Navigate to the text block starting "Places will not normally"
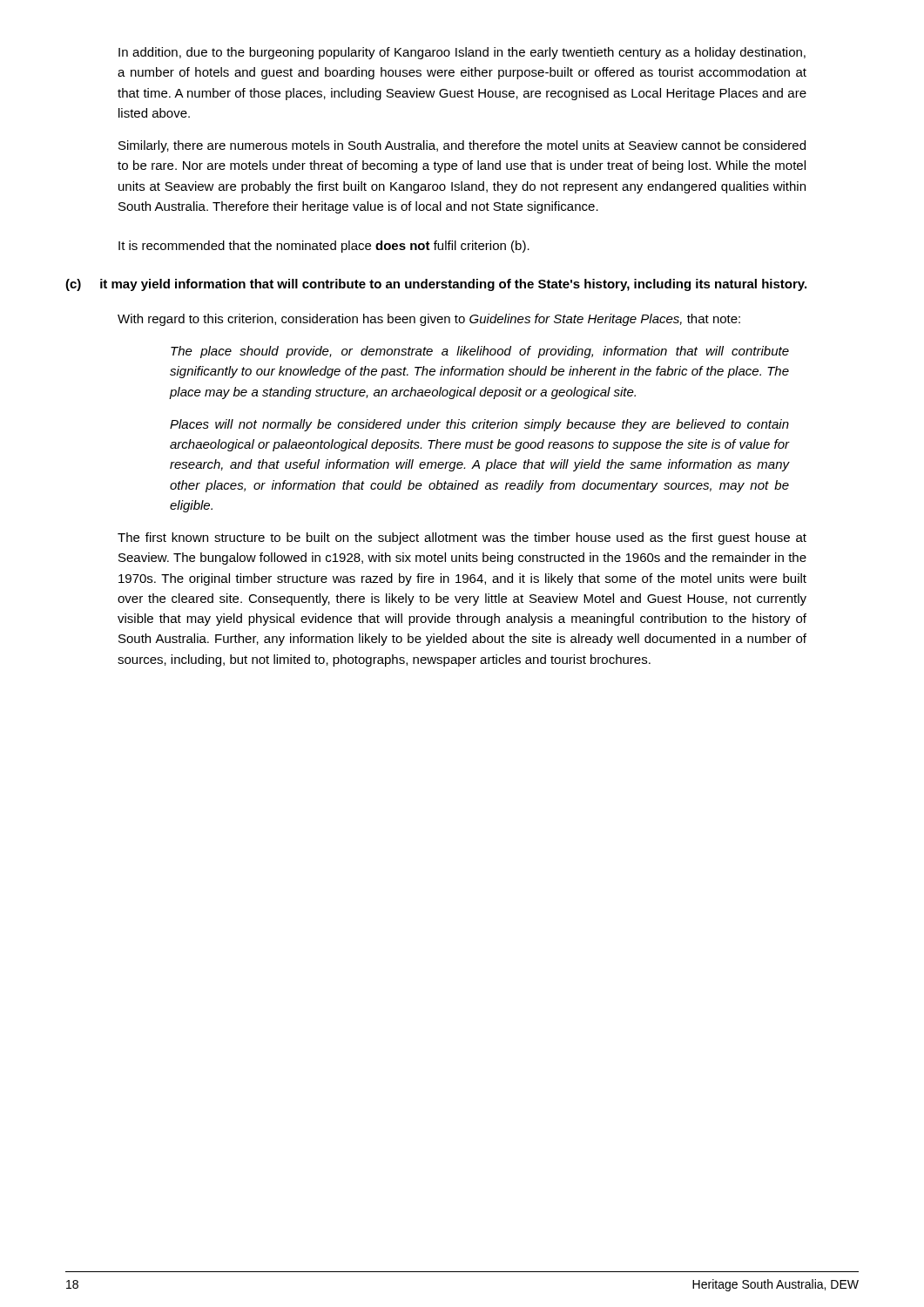This screenshot has width=924, height=1307. 479,464
